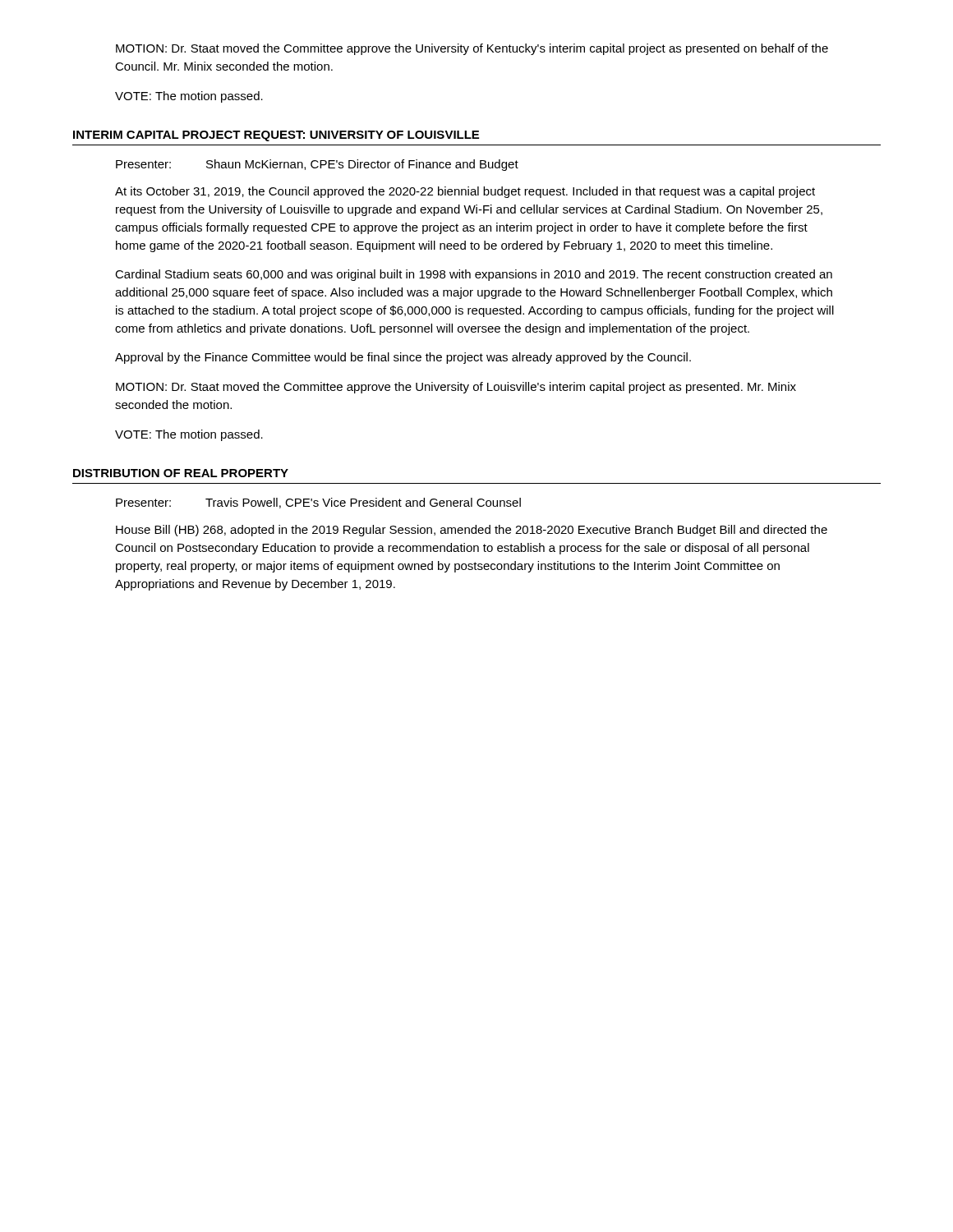Select the text block containing "Approval by the"
This screenshot has height=1232, width=953.
coord(403,357)
